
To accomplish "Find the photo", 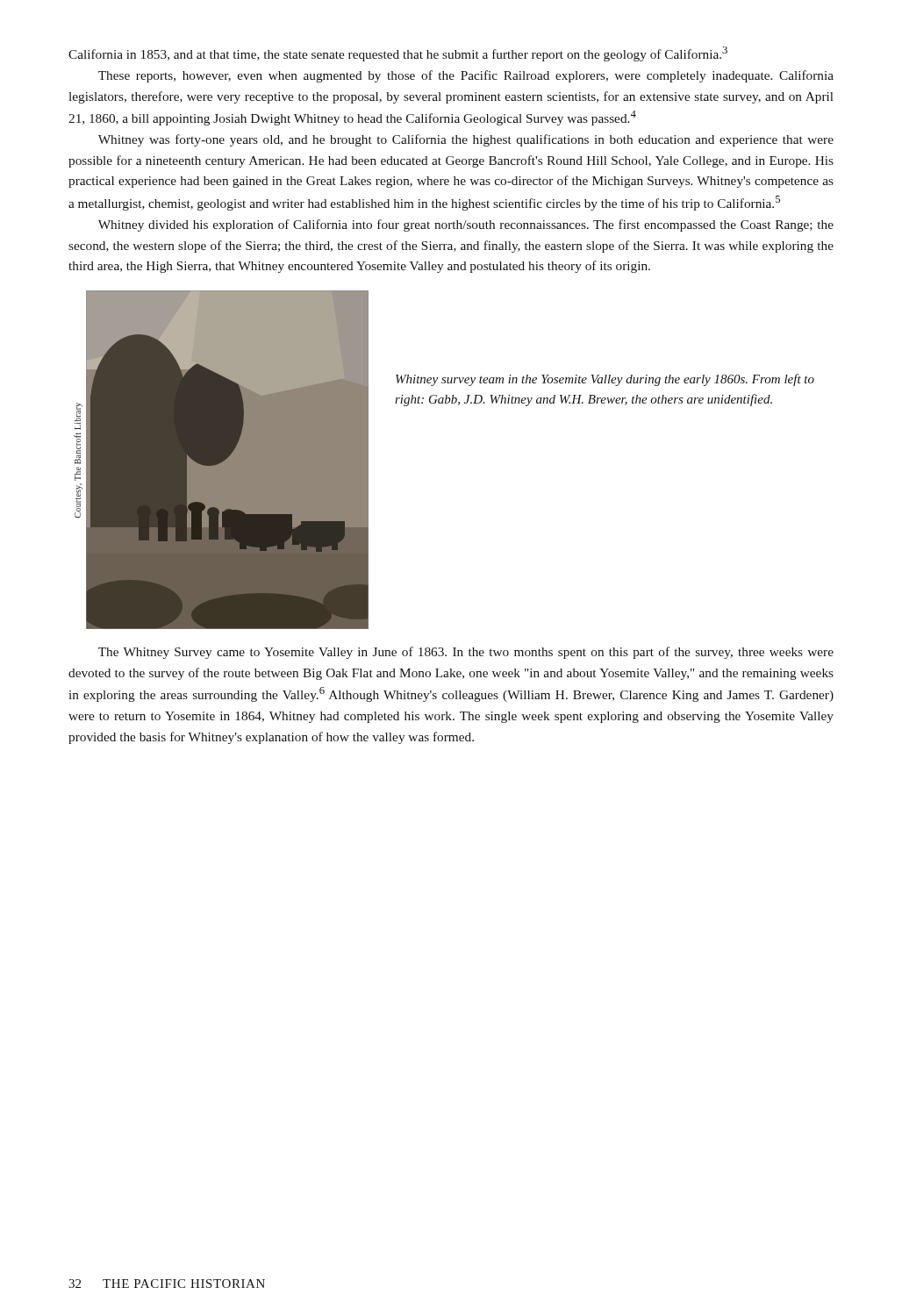I will pos(219,460).
